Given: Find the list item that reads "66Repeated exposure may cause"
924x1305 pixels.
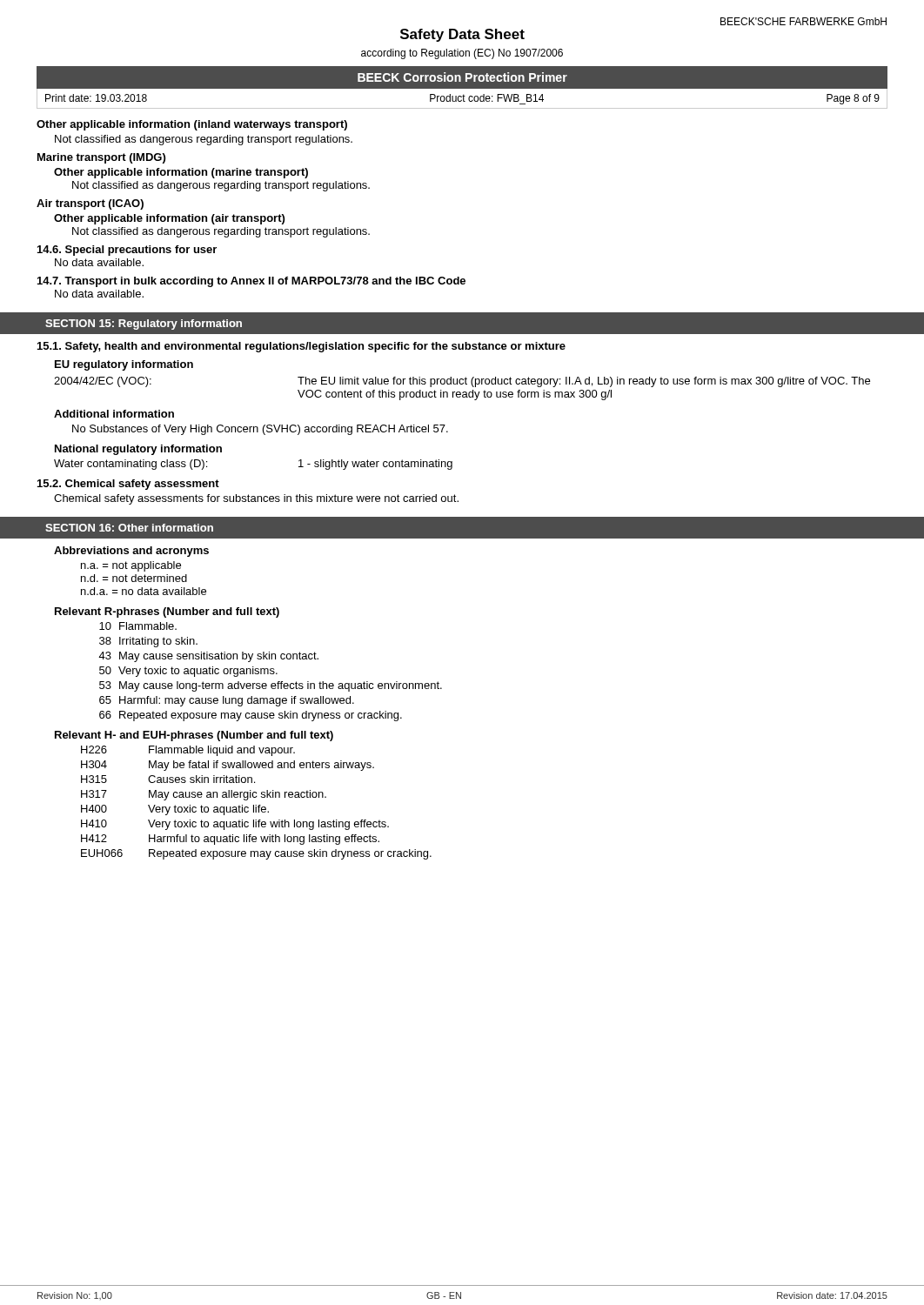Looking at the screenshot, I should 251,716.
